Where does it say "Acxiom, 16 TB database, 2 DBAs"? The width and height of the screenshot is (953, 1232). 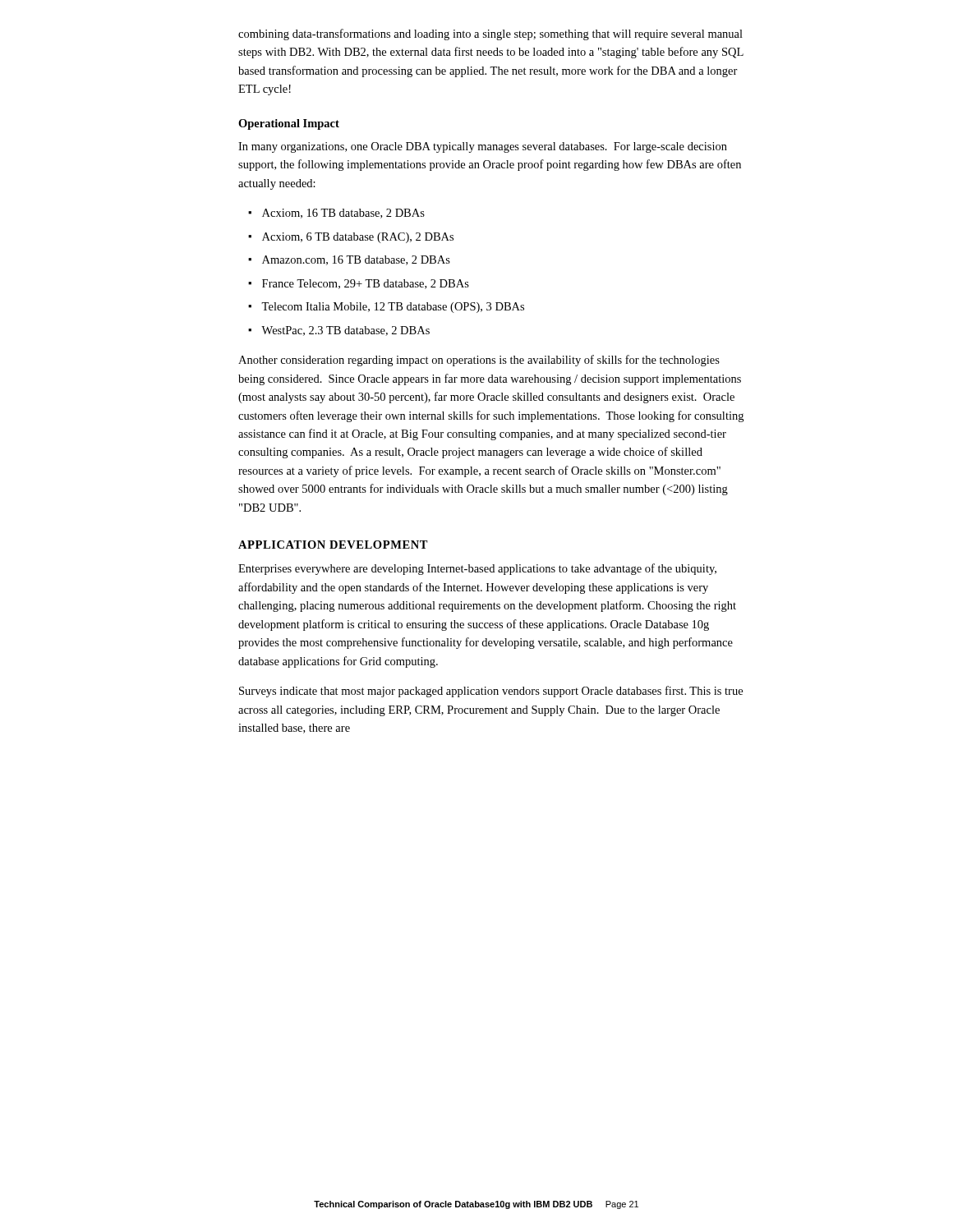(x=343, y=213)
